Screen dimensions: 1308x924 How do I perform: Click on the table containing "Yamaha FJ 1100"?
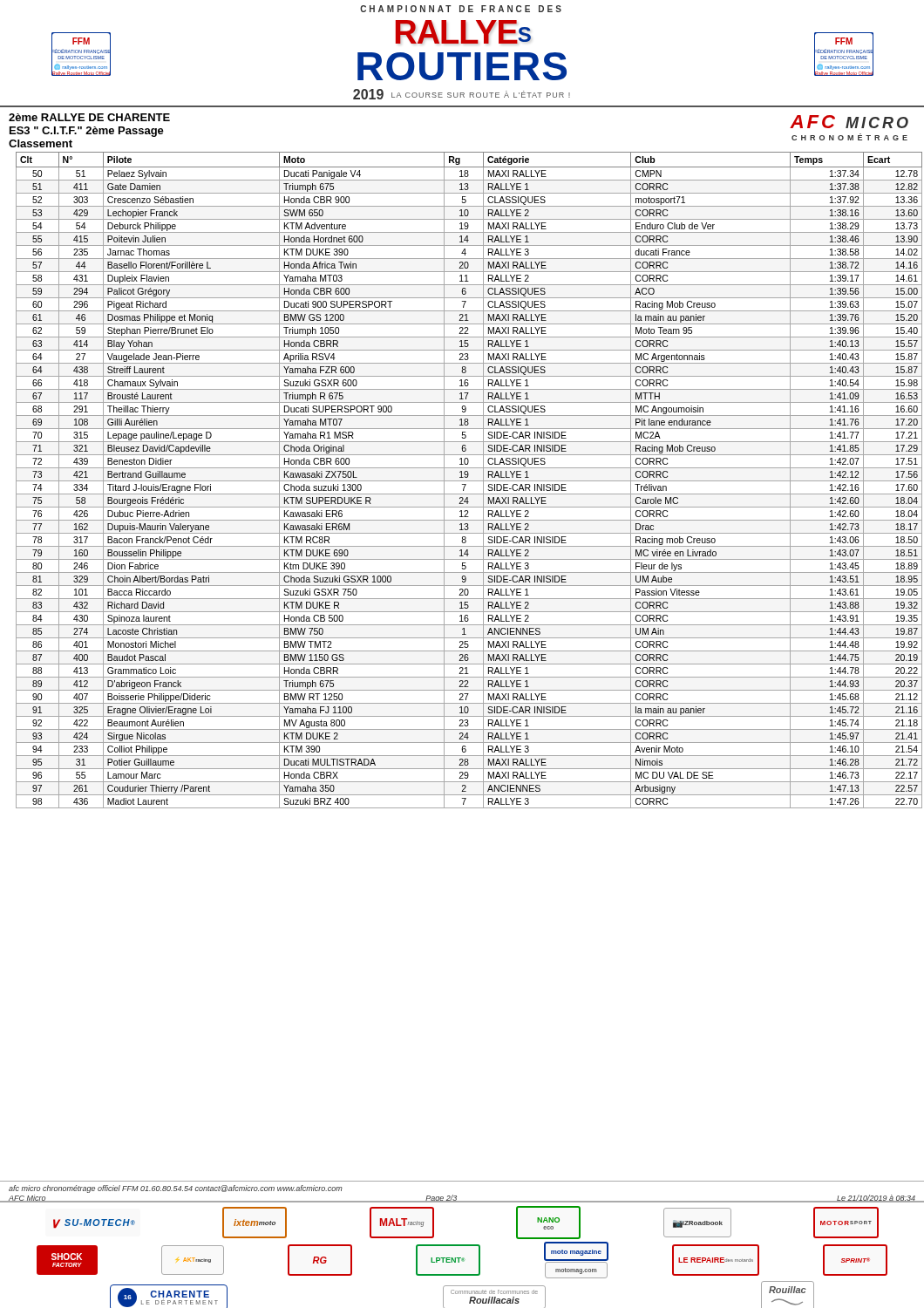[x=462, y=480]
